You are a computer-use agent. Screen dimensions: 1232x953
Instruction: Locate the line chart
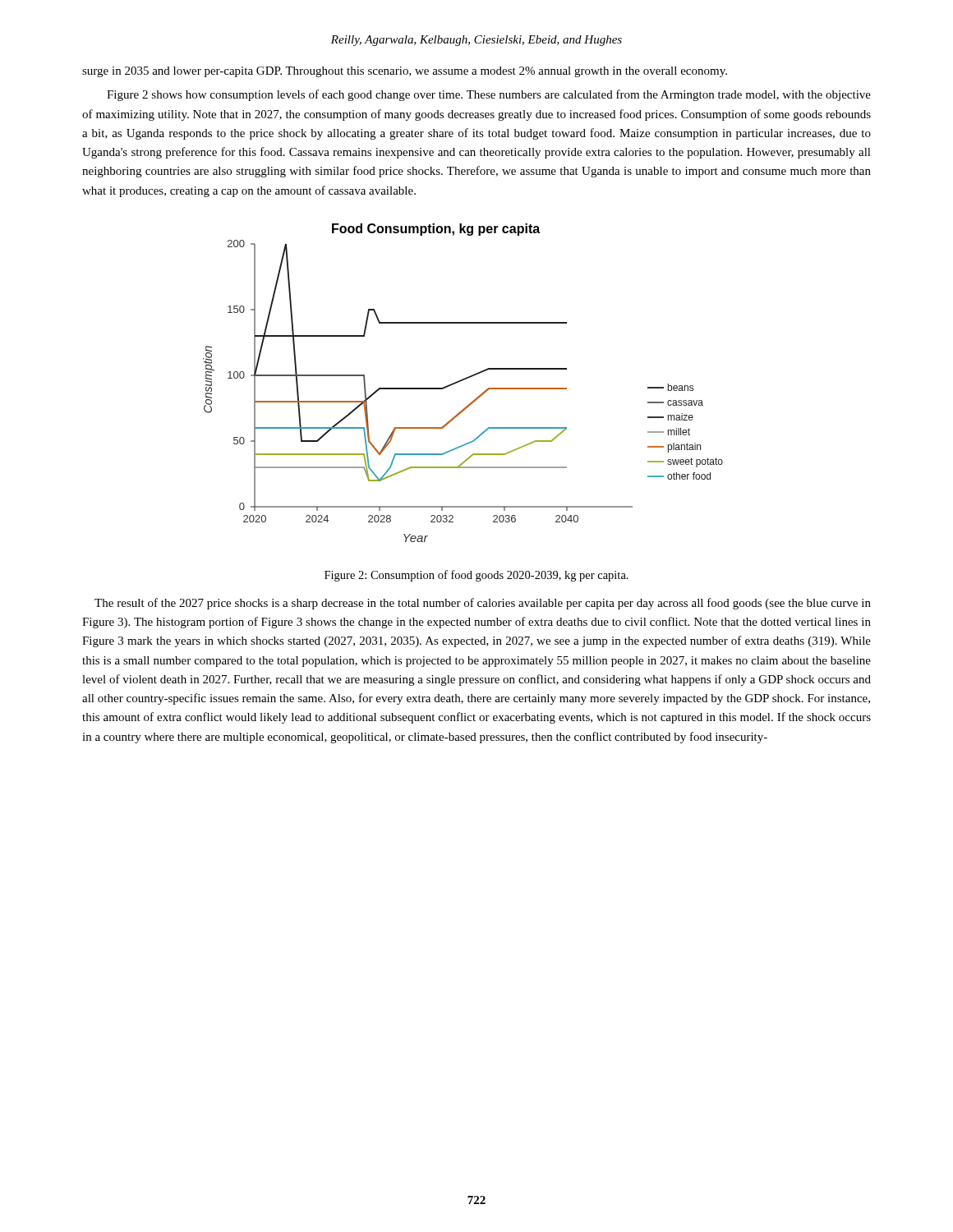476,389
